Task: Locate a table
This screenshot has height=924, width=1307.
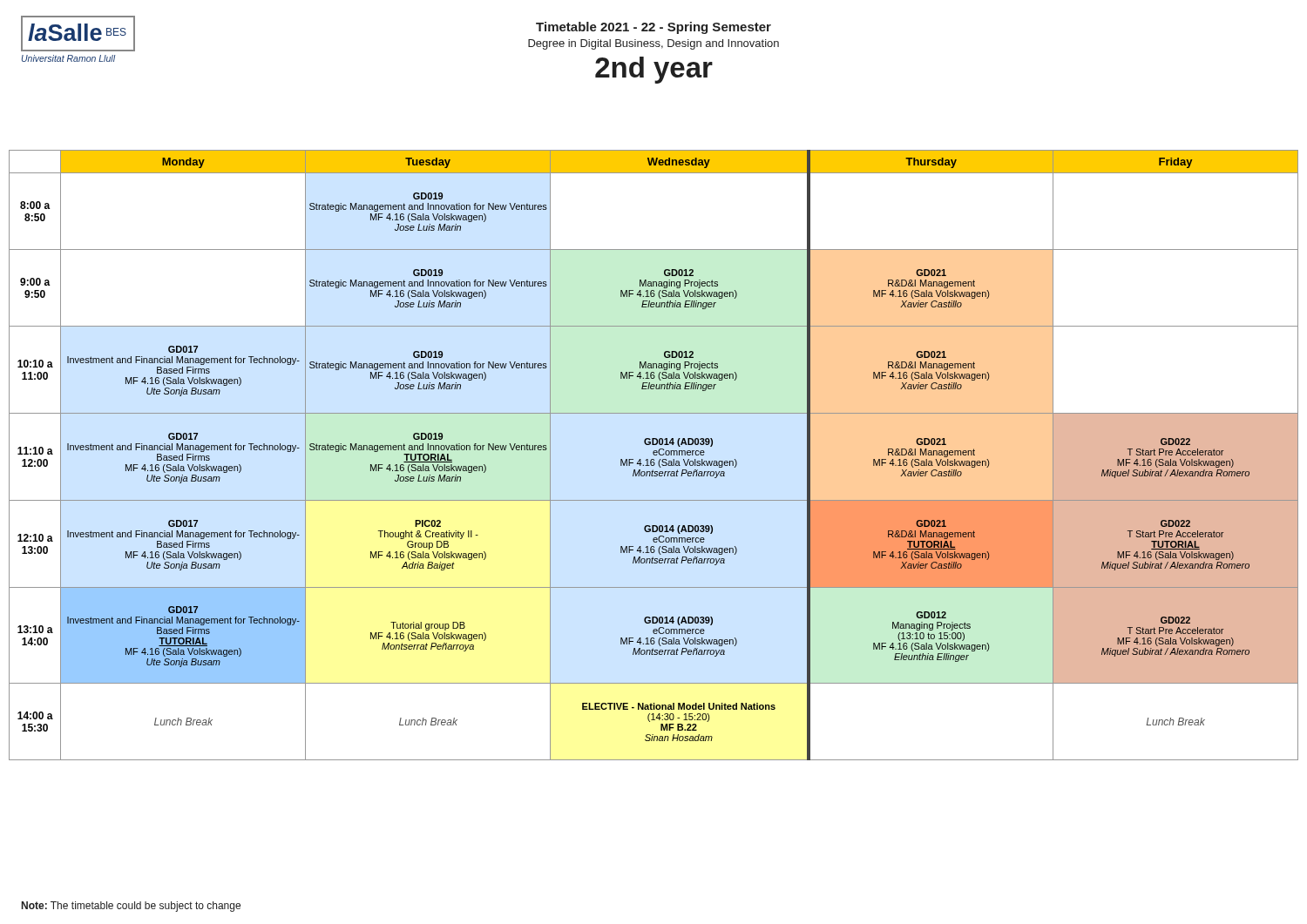Action: point(654,455)
